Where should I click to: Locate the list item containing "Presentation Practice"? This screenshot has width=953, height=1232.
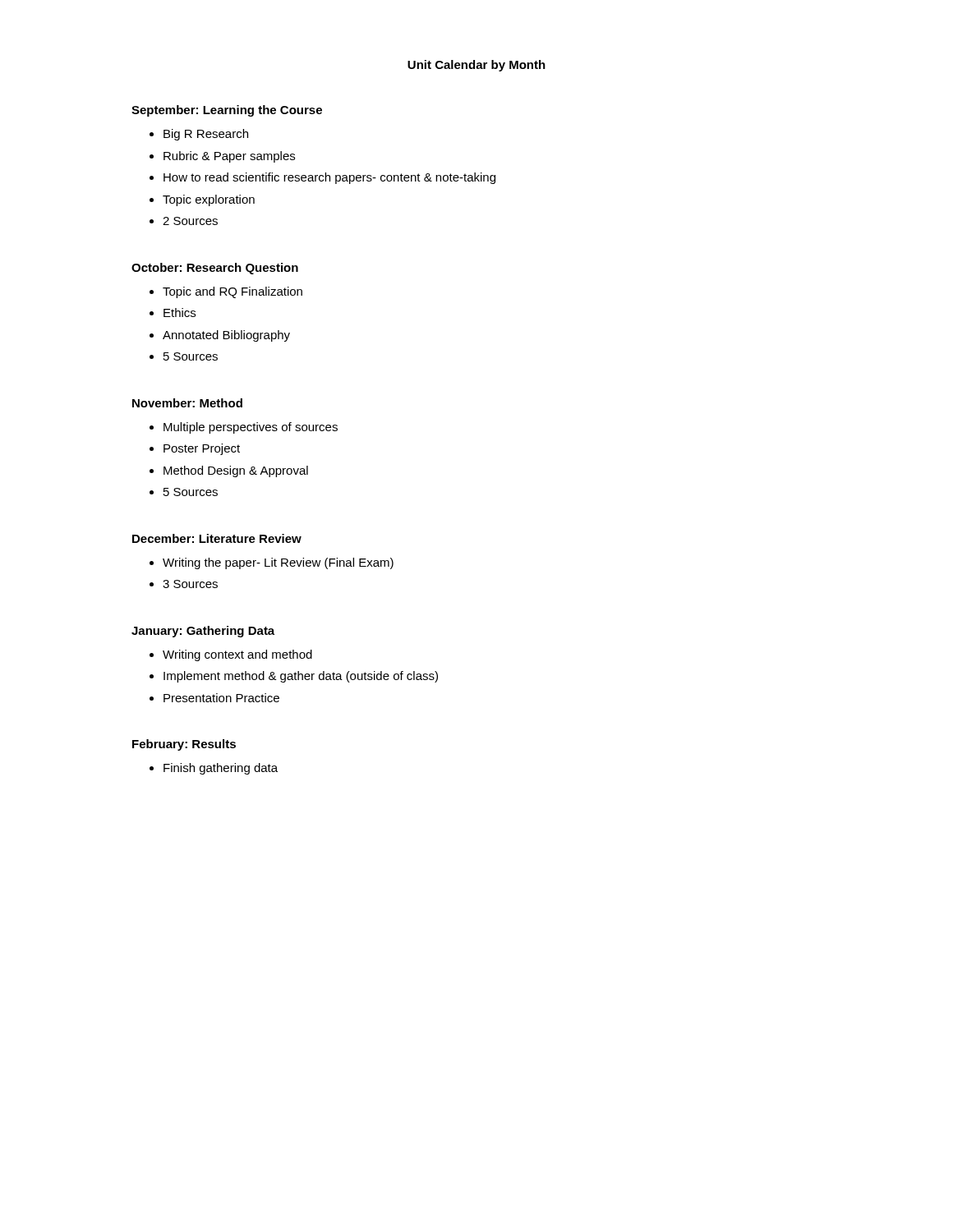(214, 698)
